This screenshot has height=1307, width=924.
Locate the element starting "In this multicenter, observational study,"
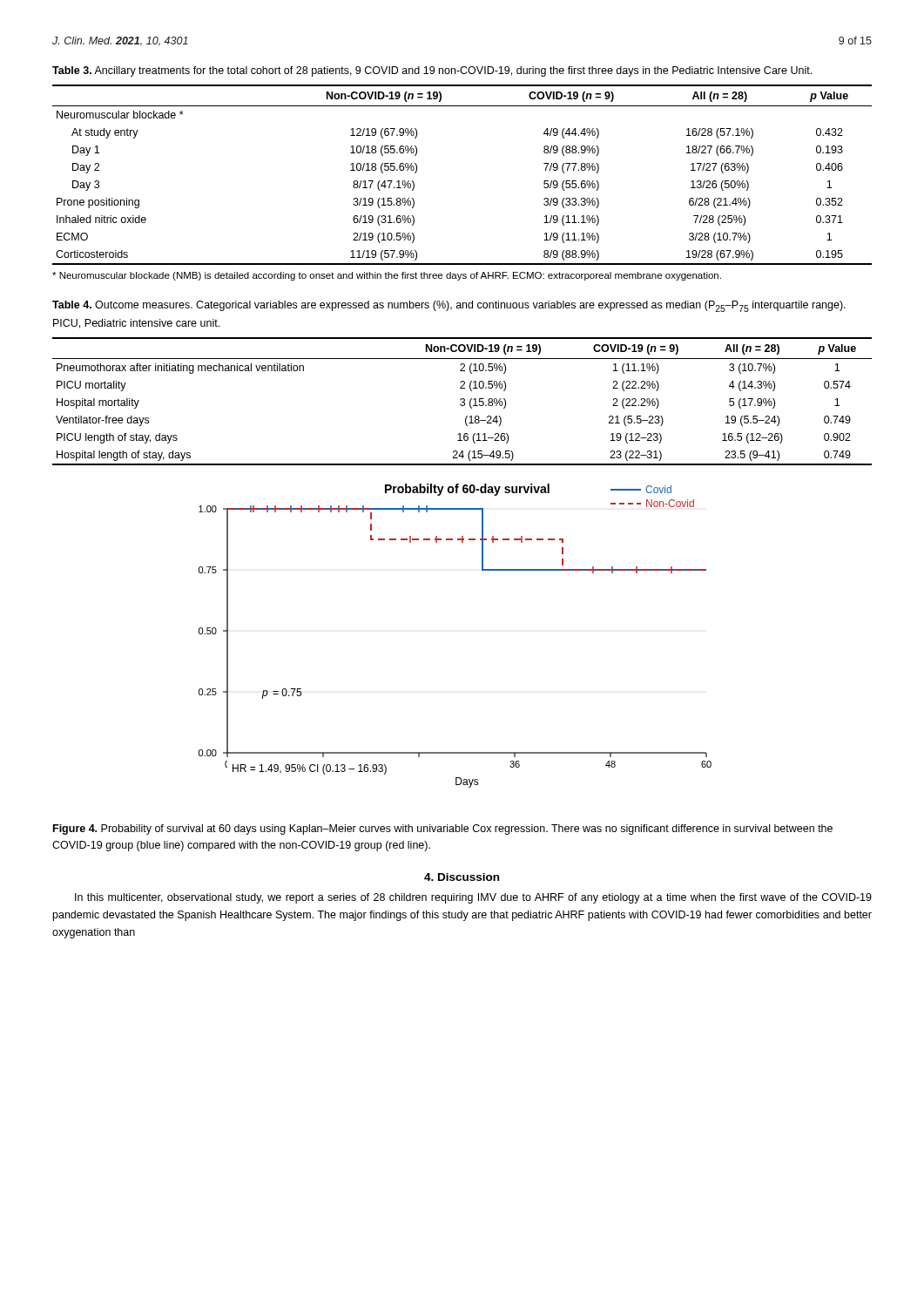tap(462, 915)
